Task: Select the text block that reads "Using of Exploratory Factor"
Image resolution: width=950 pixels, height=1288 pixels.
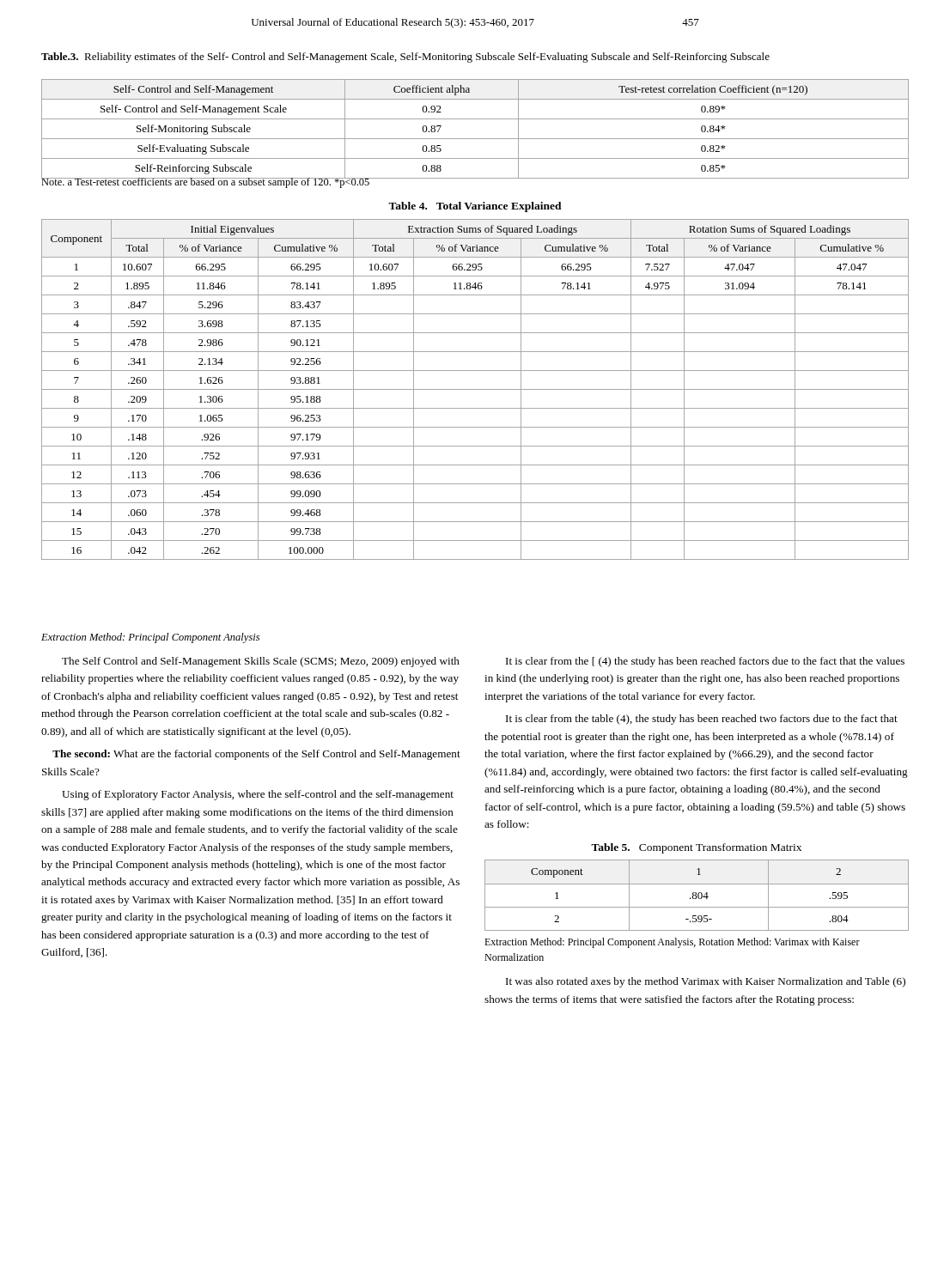Action: 253,874
